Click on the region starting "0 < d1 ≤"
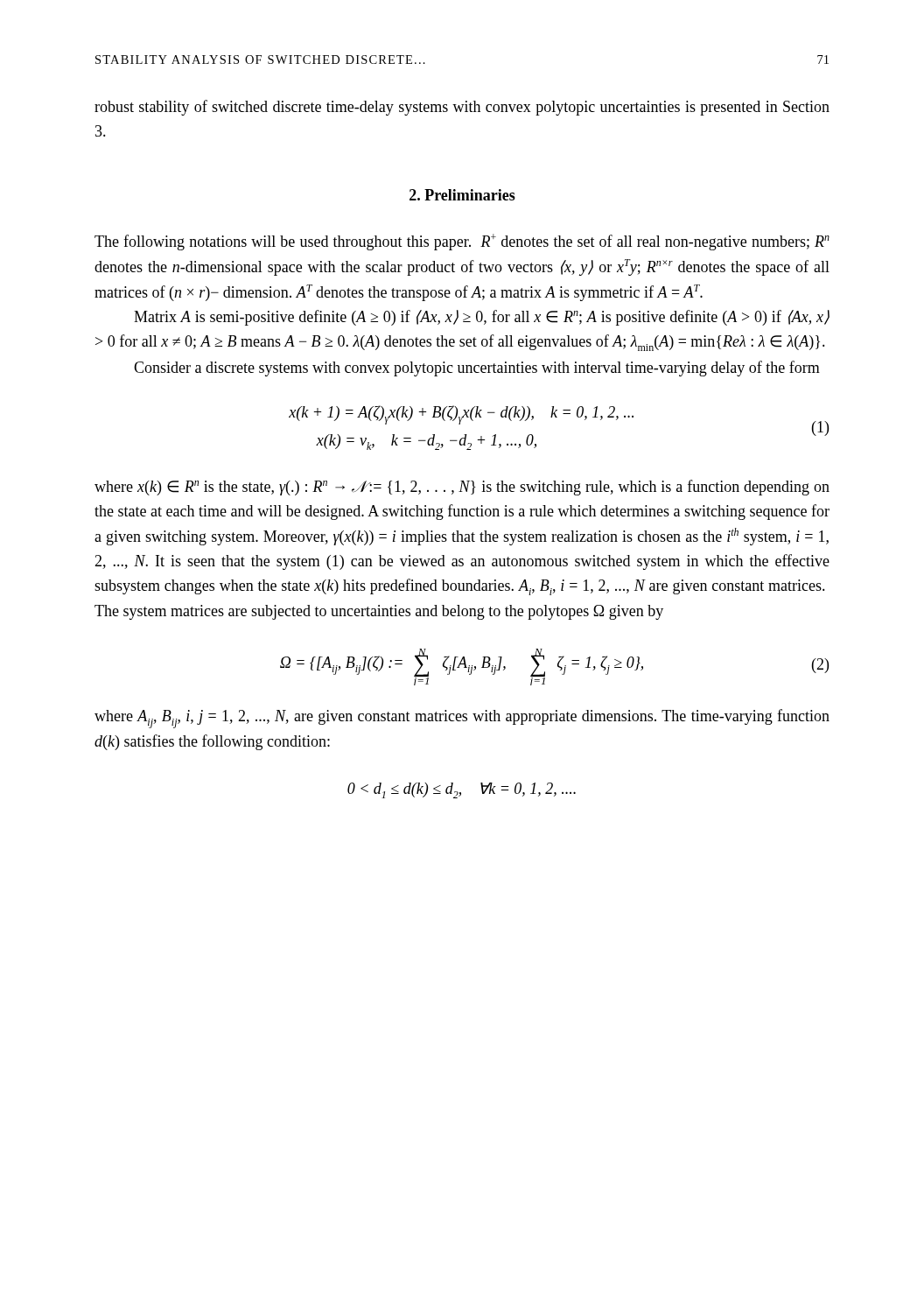Viewport: 924px width, 1313px height. pyautogui.click(x=462, y=790)
